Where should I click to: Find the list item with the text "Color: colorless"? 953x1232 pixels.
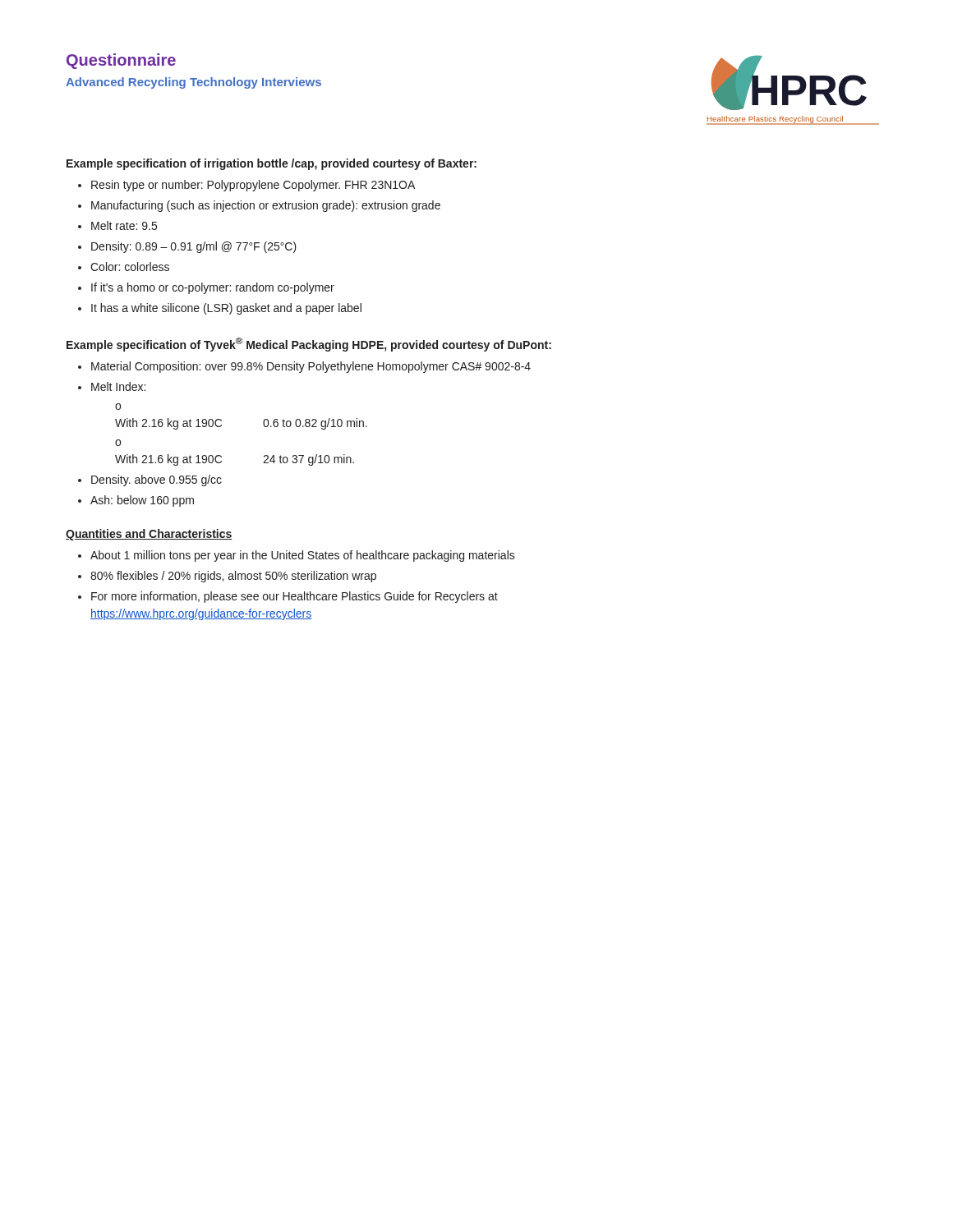click(x=130, y=267)
